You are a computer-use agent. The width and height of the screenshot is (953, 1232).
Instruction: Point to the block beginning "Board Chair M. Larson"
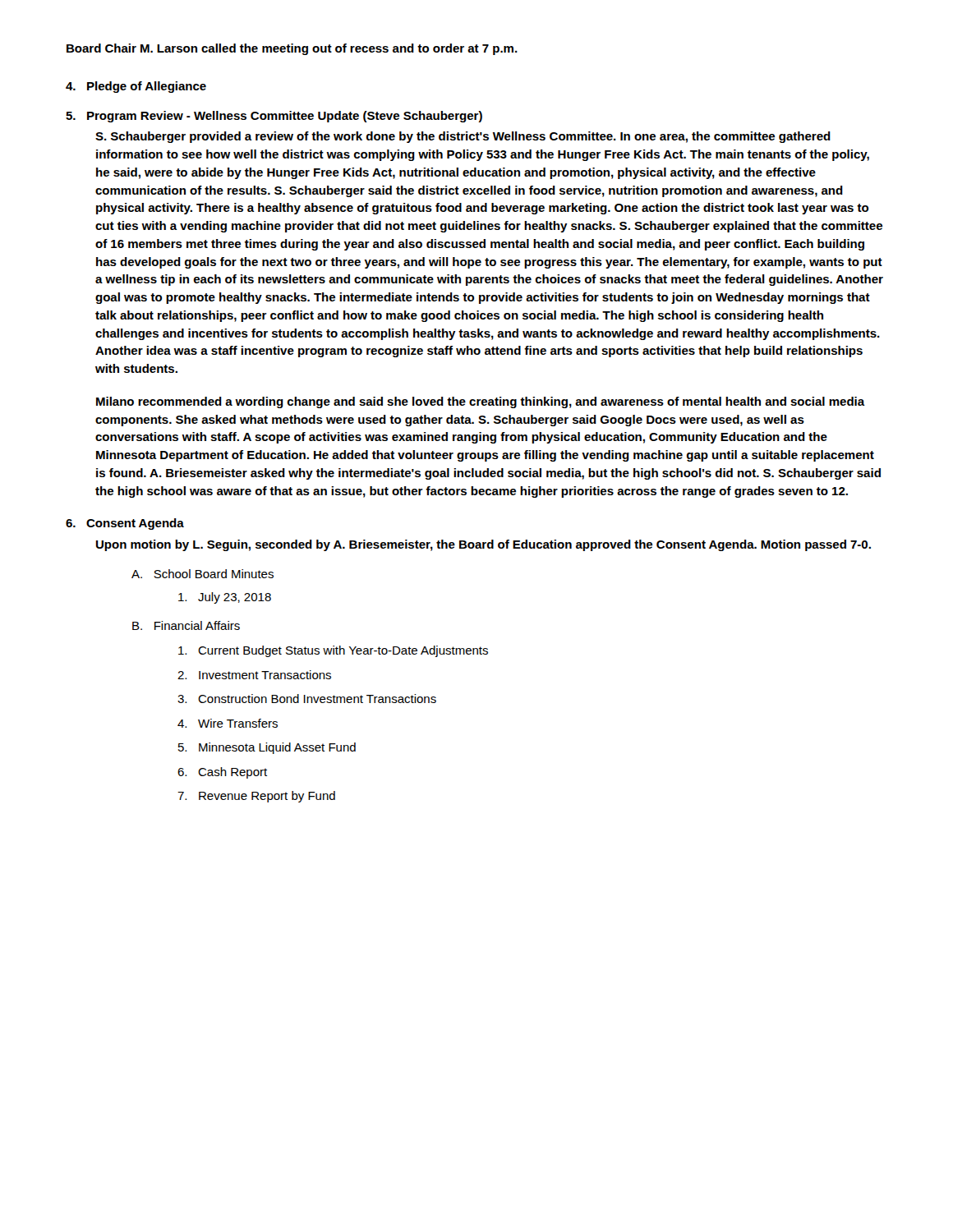[292, 48]
